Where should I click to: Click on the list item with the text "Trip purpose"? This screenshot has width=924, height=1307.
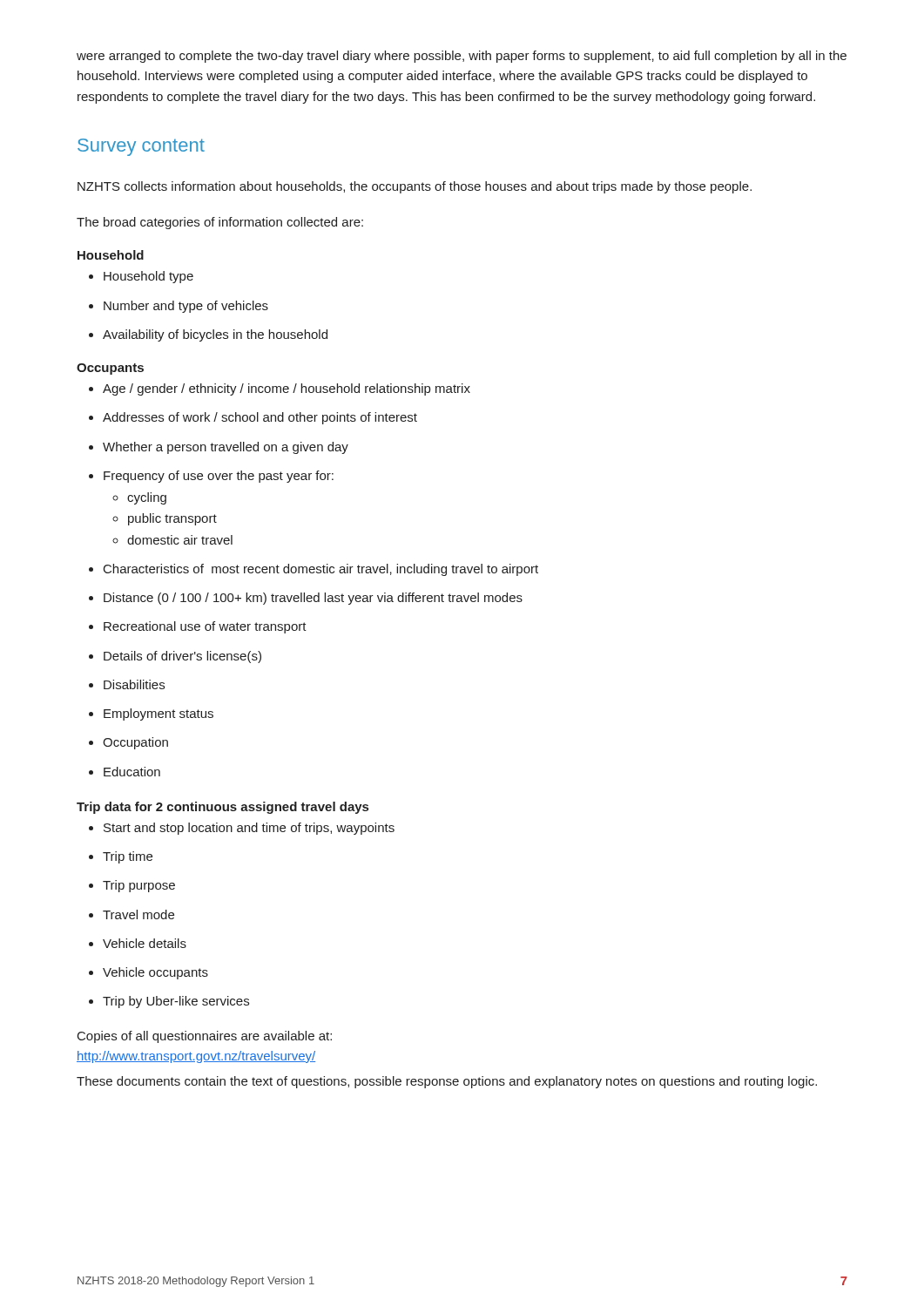click(132, 886)
